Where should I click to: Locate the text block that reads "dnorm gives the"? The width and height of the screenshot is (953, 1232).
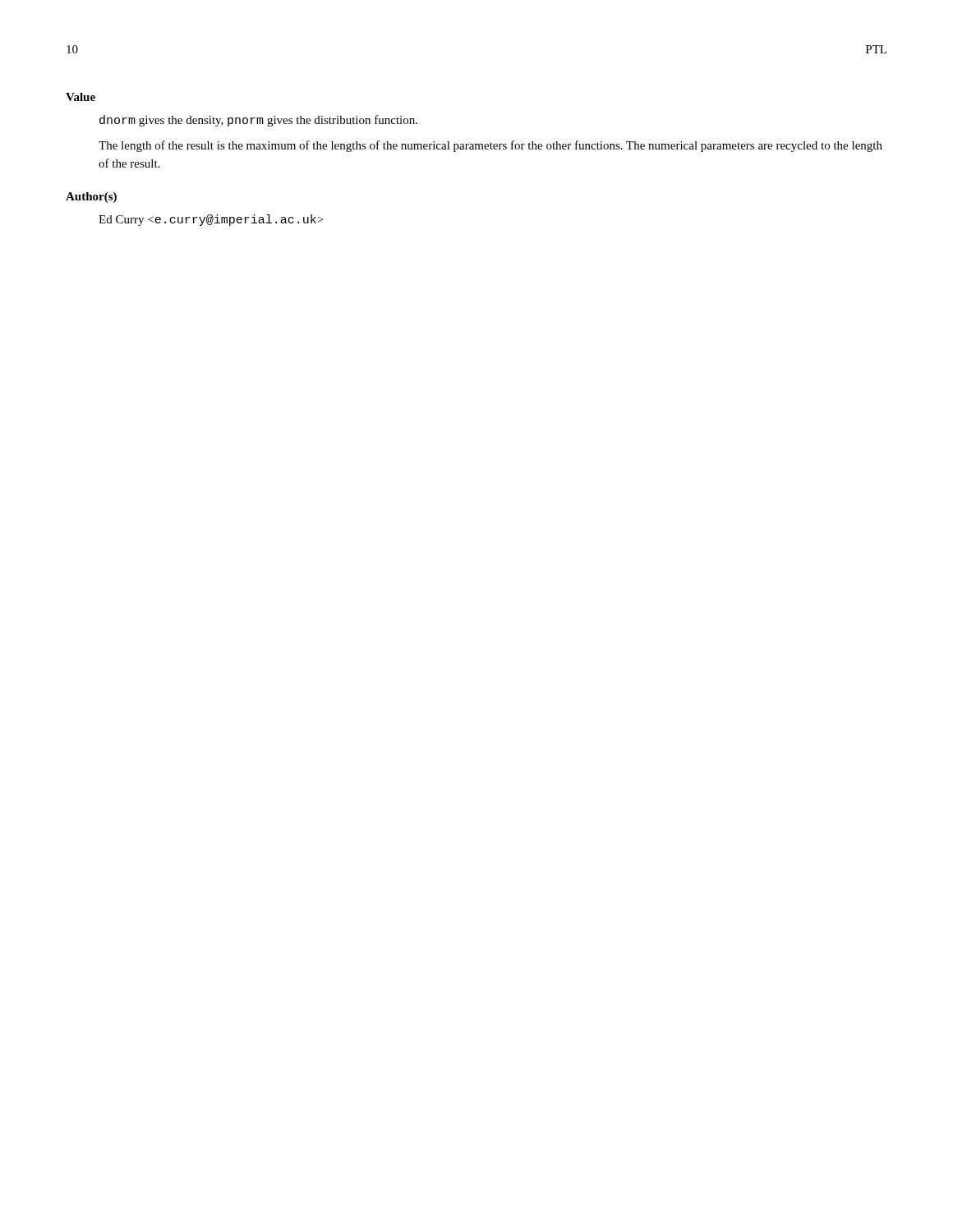[x=258, y=121]
